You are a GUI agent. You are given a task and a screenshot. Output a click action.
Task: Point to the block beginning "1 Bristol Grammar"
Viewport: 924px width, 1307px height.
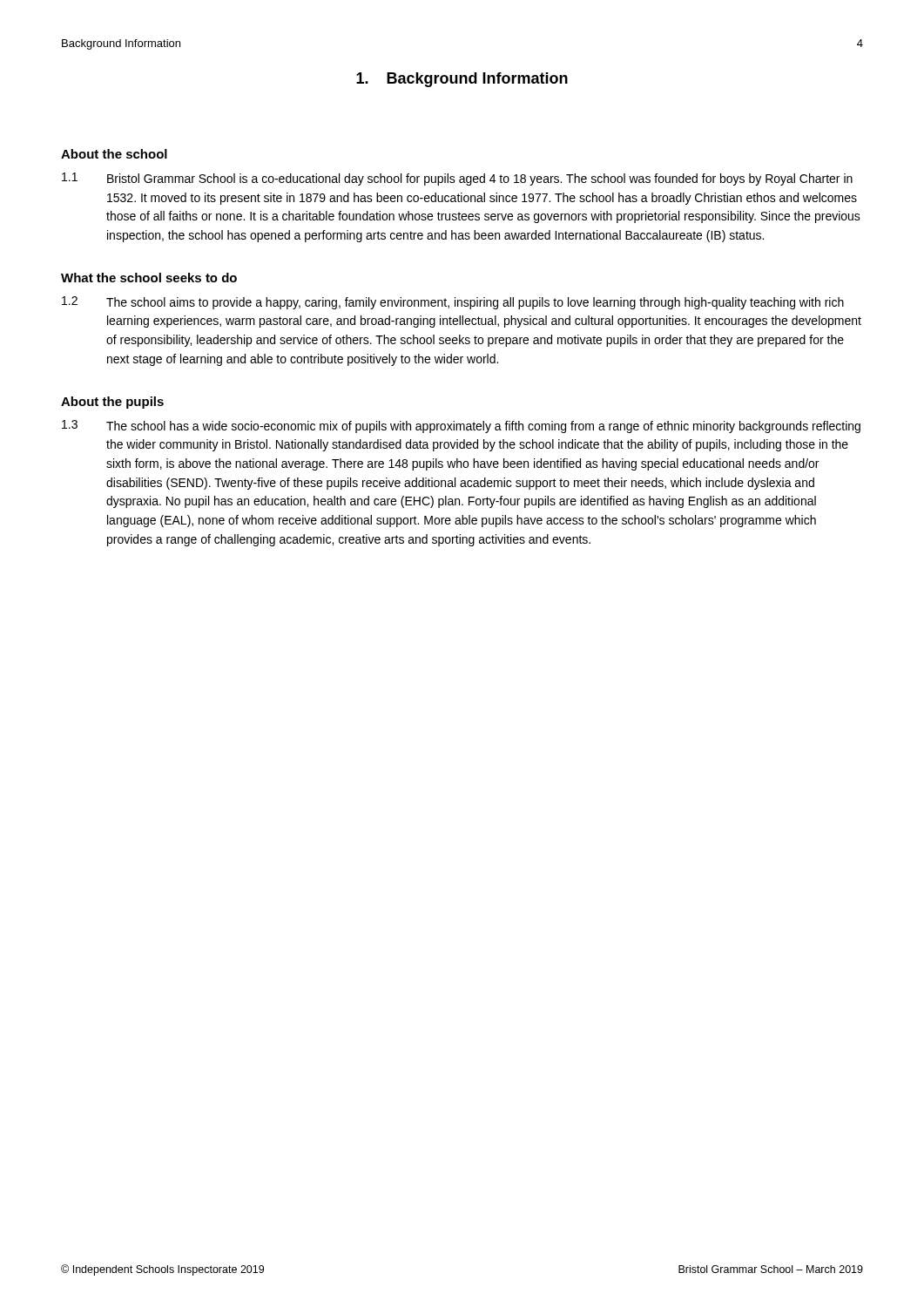coord(462,208)
